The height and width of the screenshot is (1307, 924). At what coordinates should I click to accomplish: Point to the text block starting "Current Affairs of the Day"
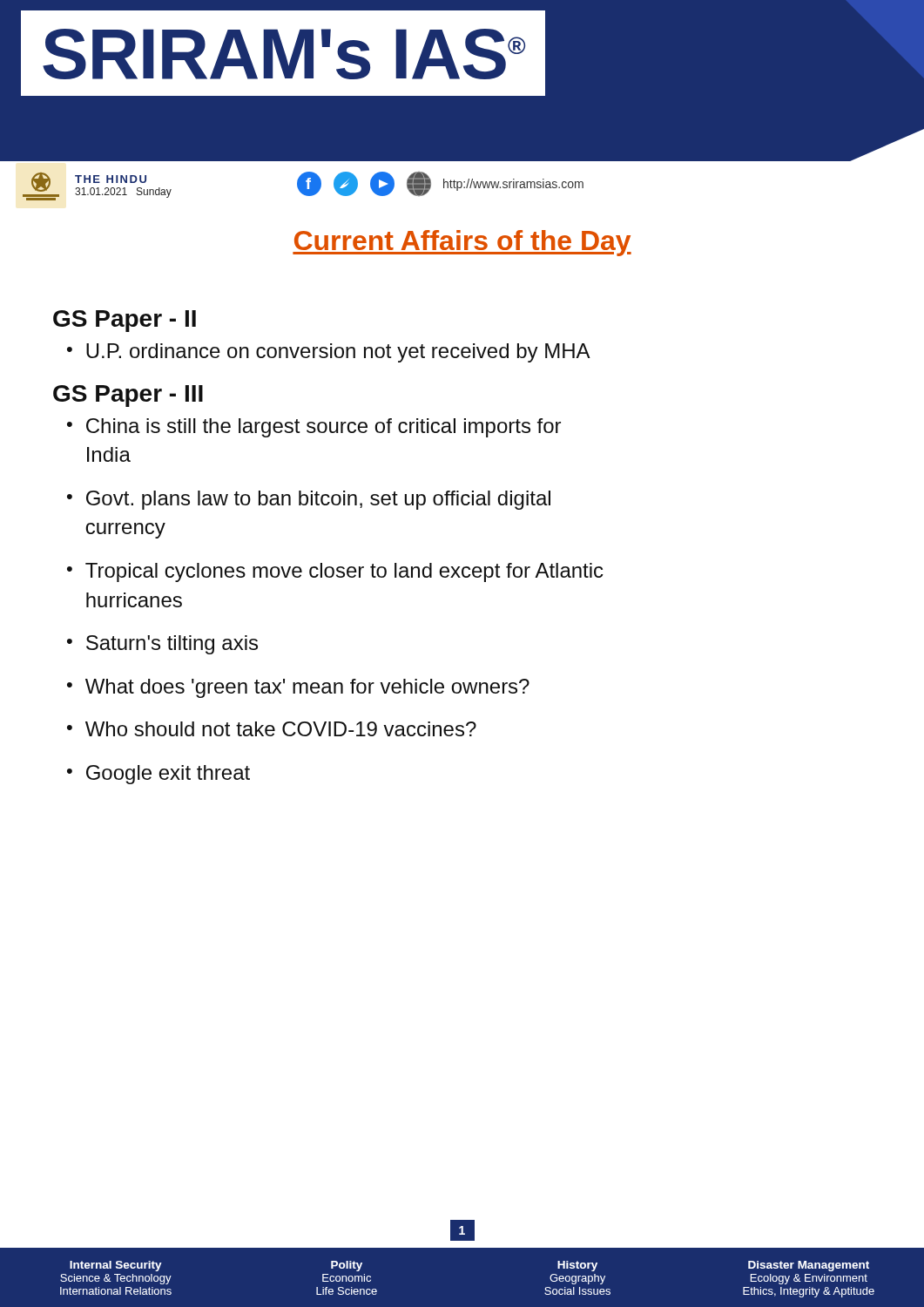462,240
